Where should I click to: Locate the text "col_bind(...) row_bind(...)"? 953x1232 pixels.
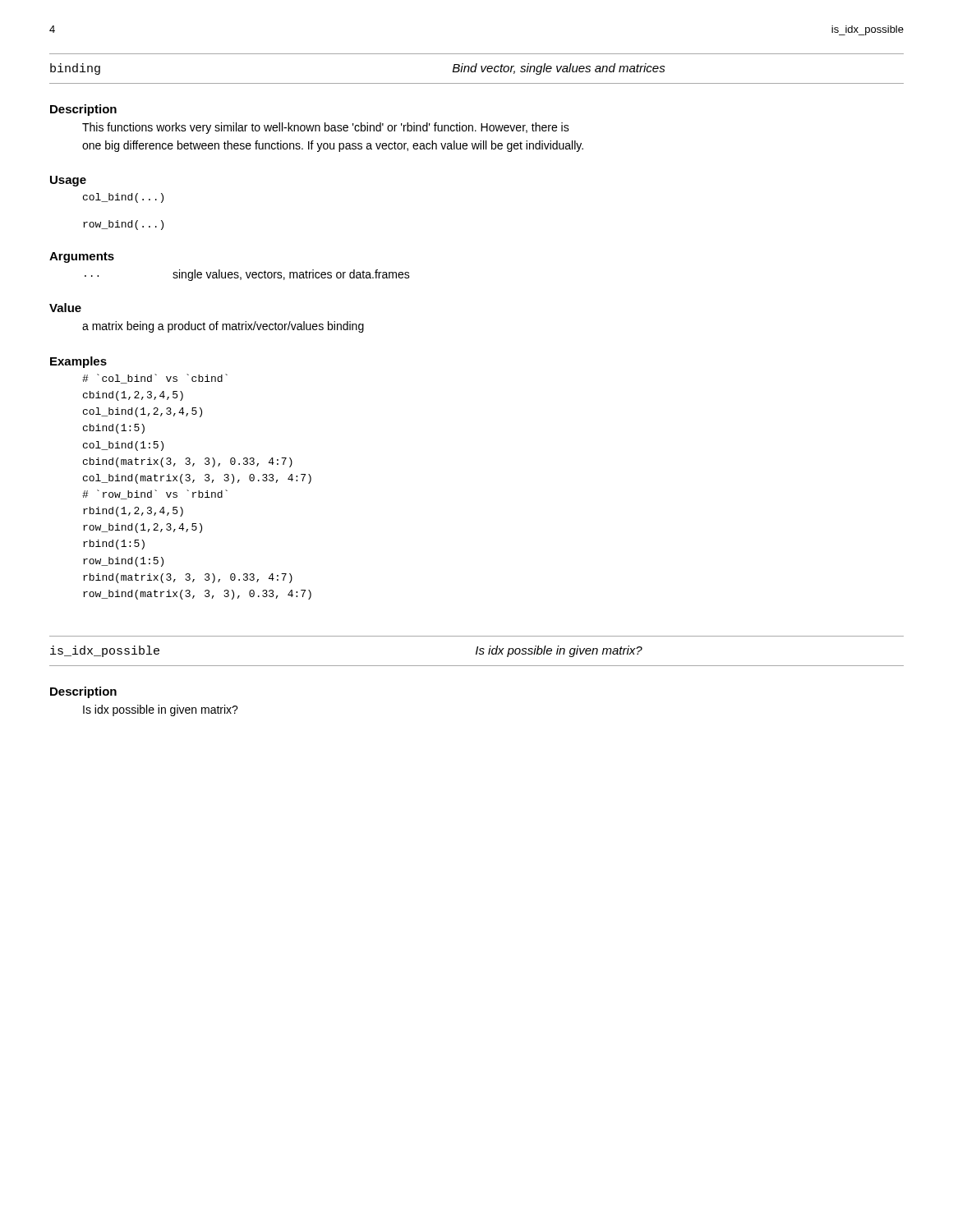click(x=124, y=211)
